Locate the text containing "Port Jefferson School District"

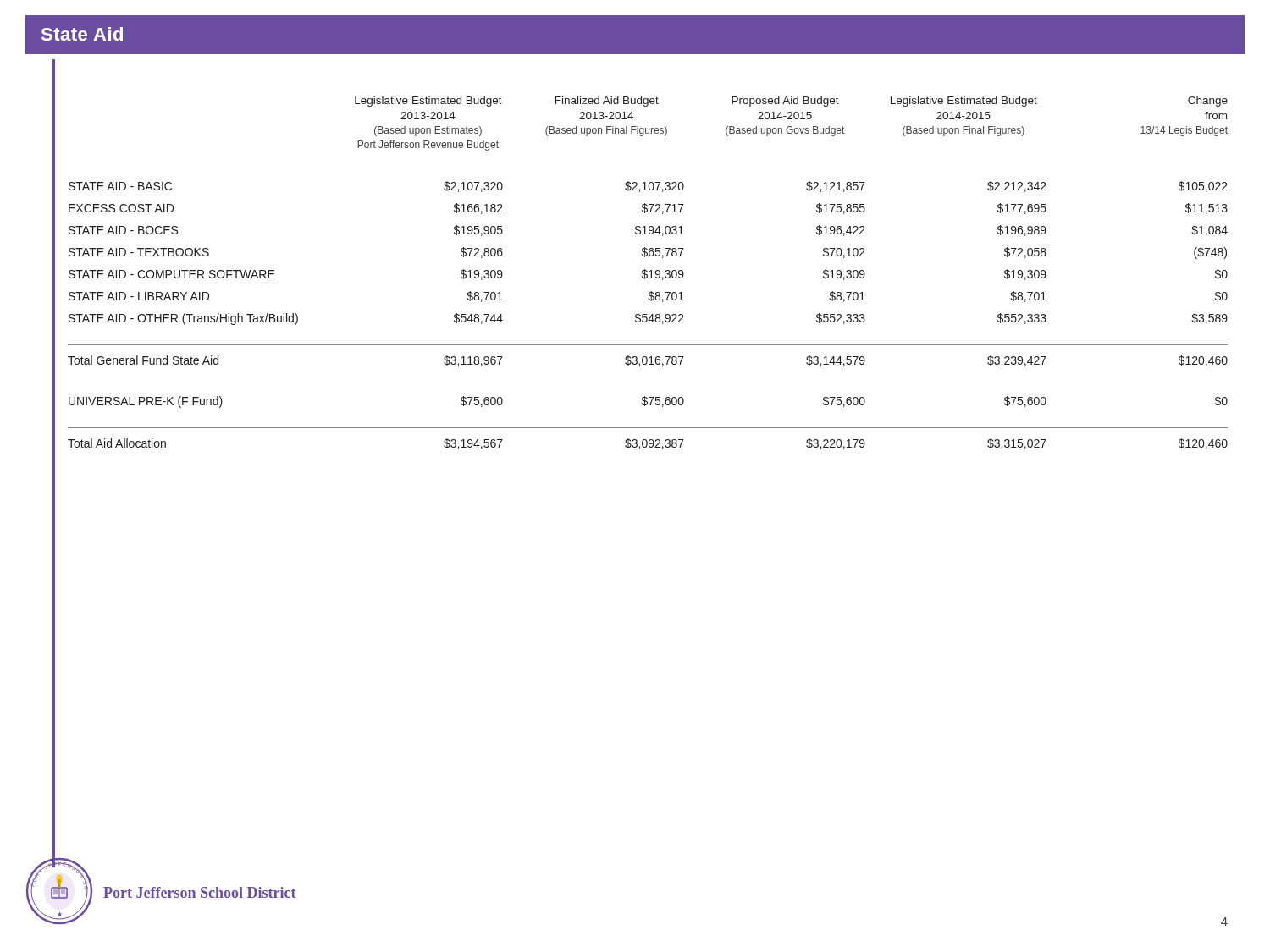click(200, 892)
